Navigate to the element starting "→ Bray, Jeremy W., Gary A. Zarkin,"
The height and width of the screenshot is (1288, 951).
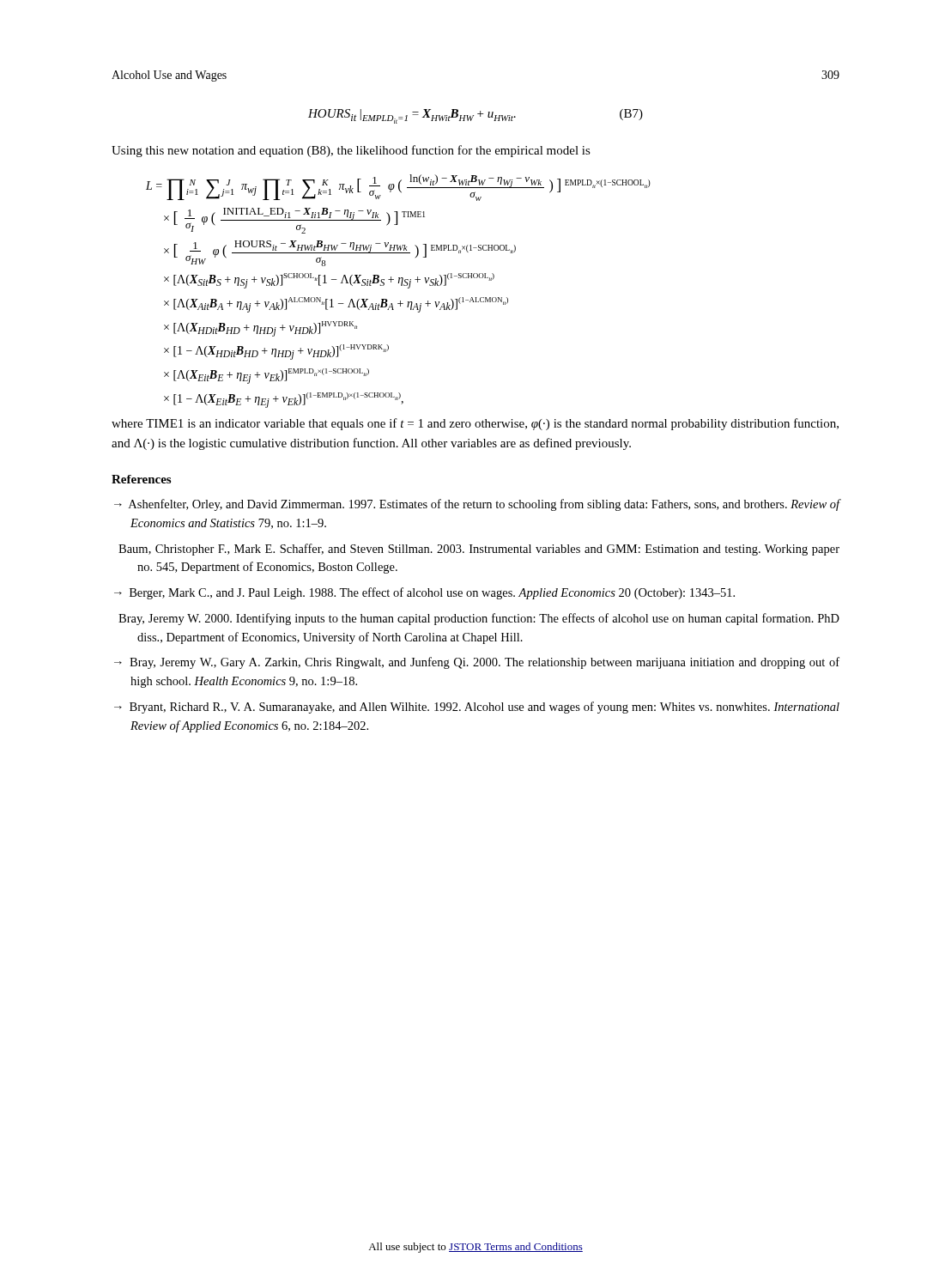click(x=476, y=672)
